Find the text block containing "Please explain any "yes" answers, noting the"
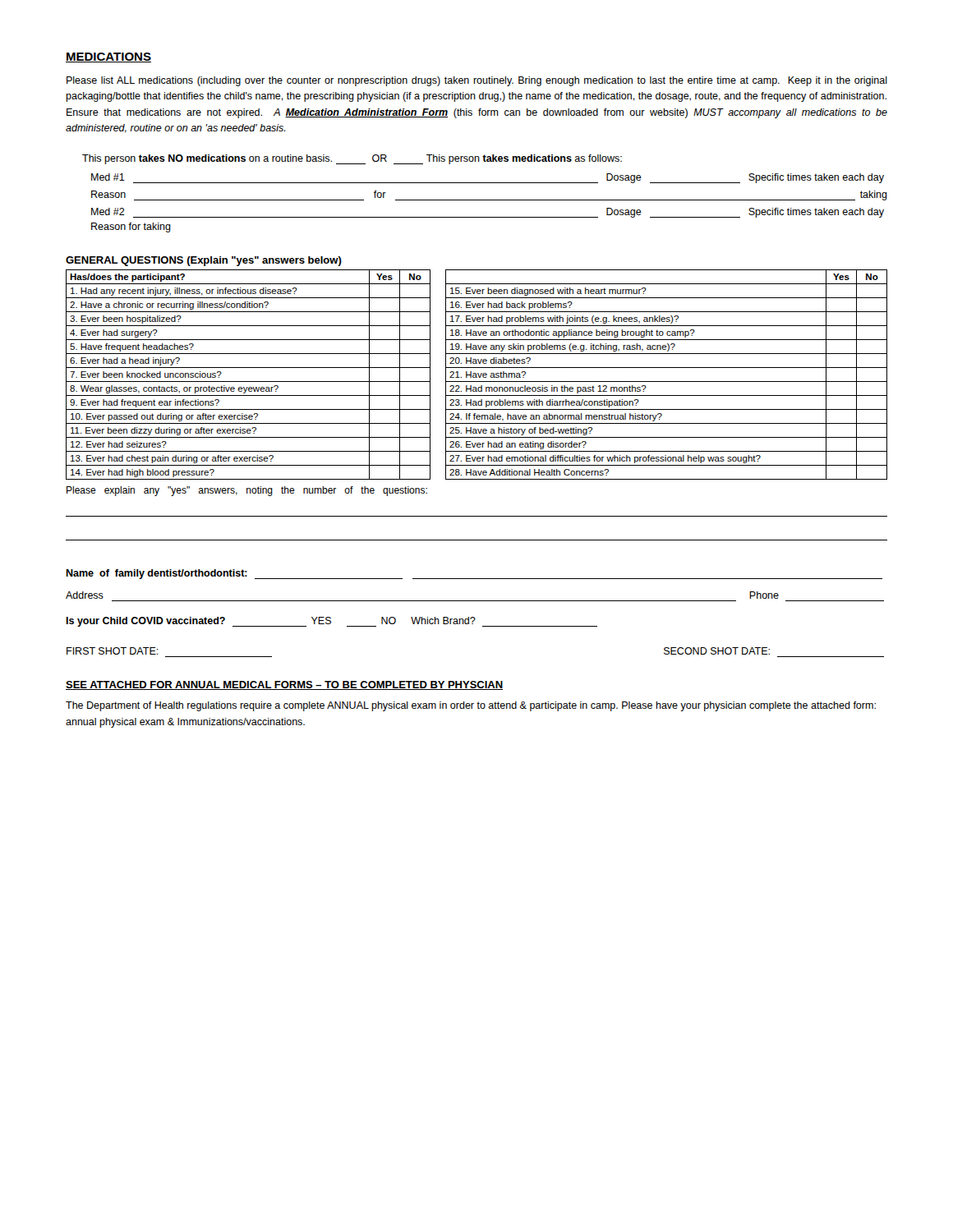Viewport: 953px width, 1232px height. (247, 490)
